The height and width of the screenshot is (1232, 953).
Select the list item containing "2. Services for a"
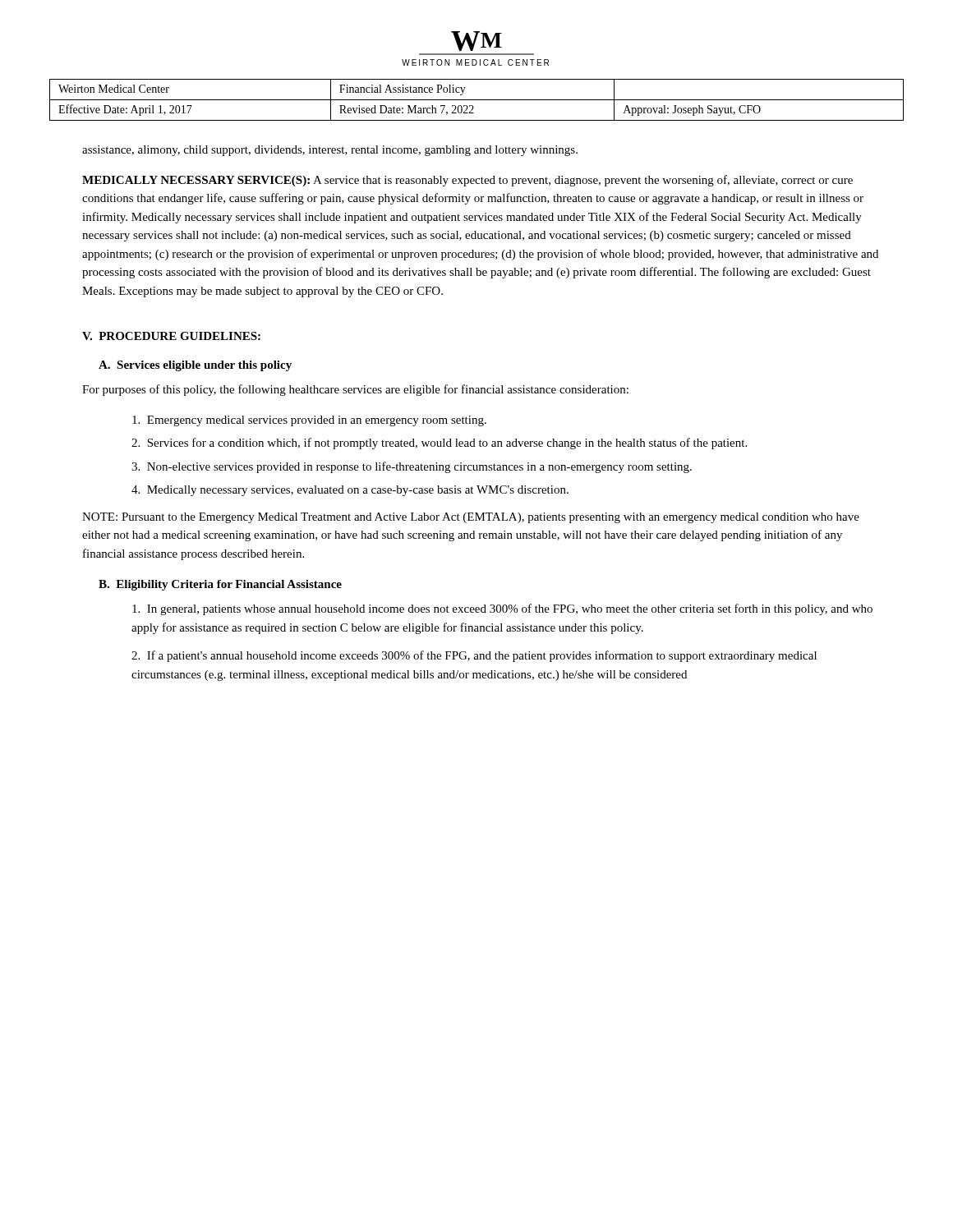pyautogui.click(x=440, y=443)
